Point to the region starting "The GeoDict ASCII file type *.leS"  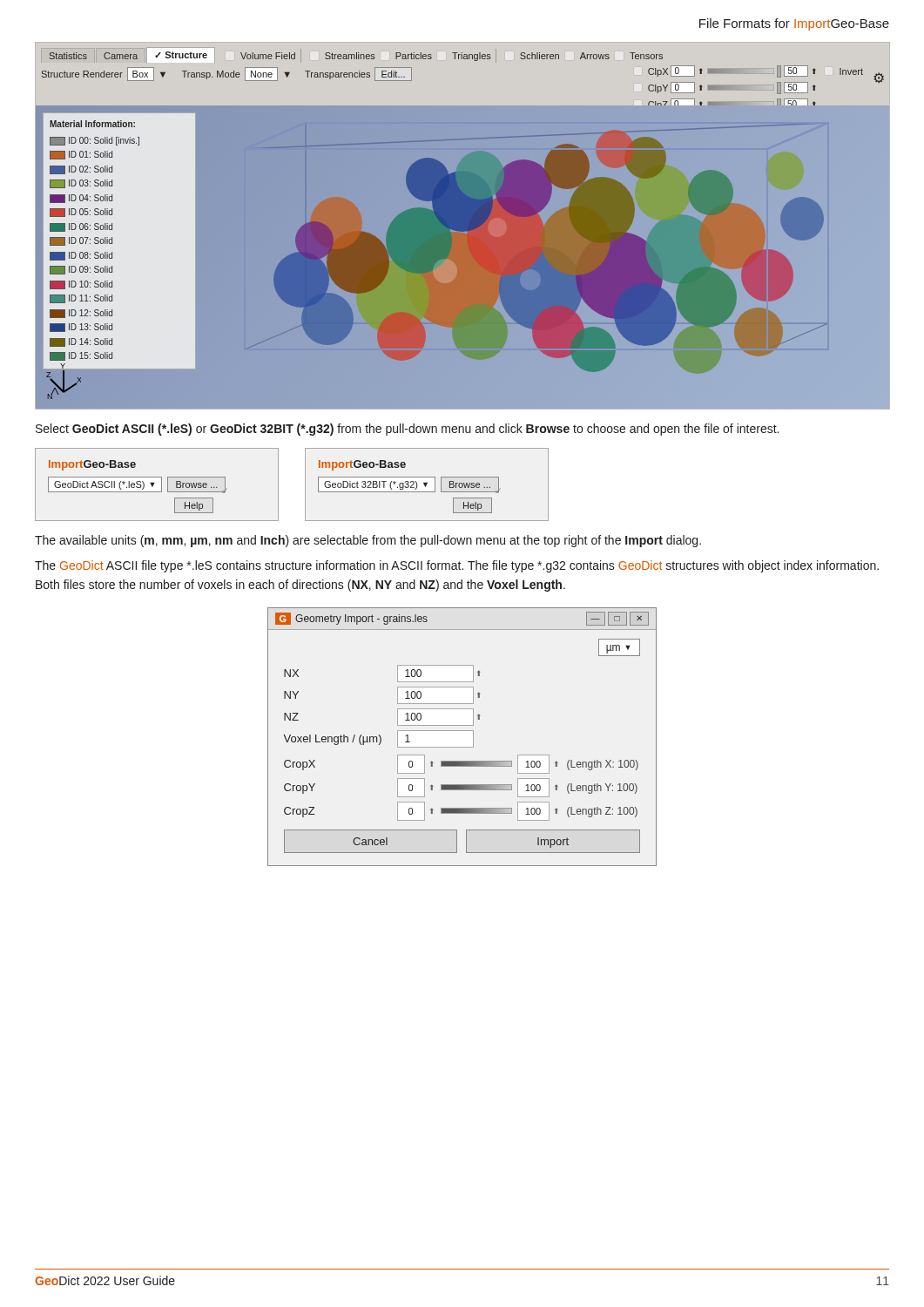pos(457,575)
